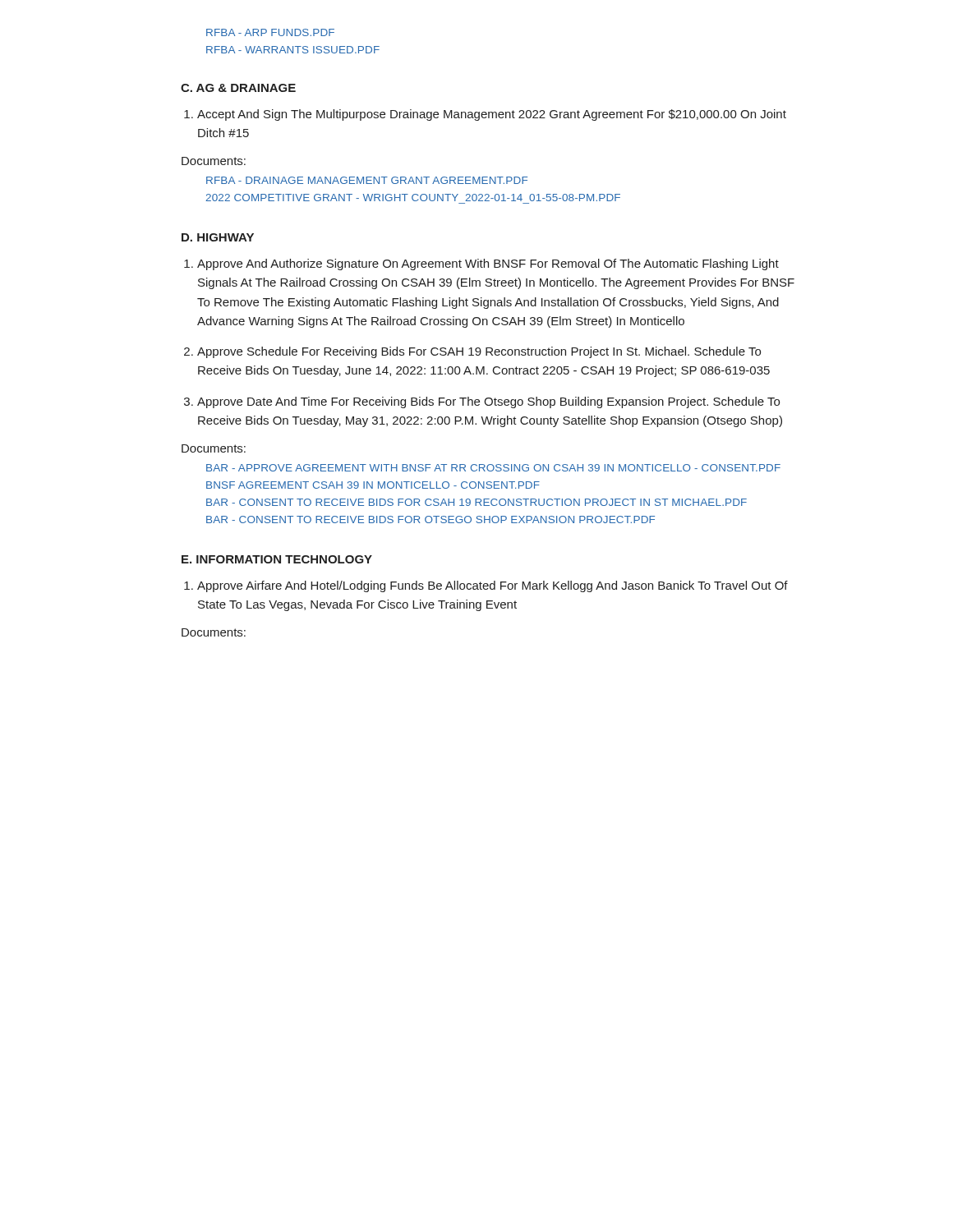Select the text starting "Approve Airfare And Hotel/Lodging"
Viewport: 953px width, 1232px height.
click(489, 595)
